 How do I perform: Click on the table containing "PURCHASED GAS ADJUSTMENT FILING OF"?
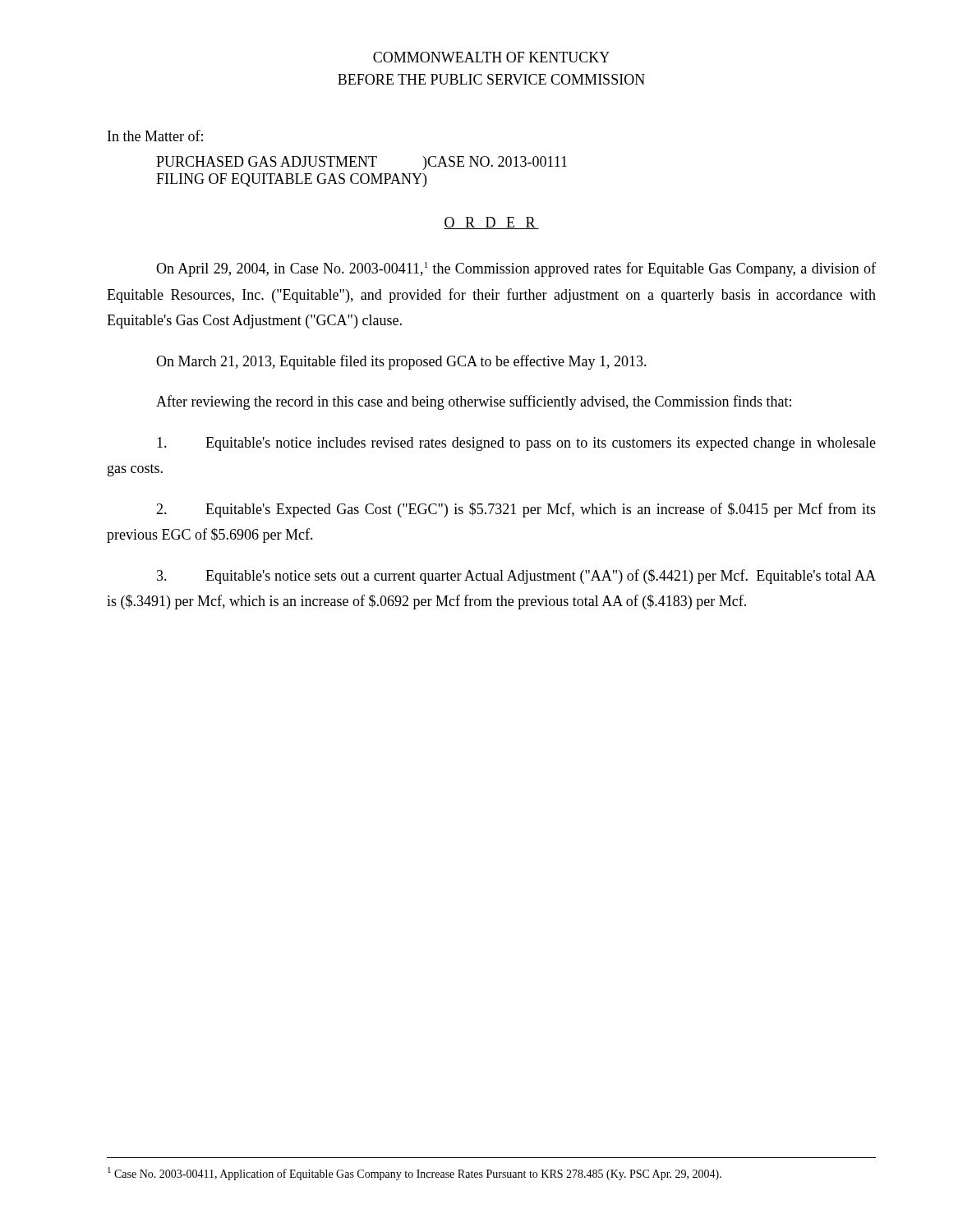pos(516,171)
